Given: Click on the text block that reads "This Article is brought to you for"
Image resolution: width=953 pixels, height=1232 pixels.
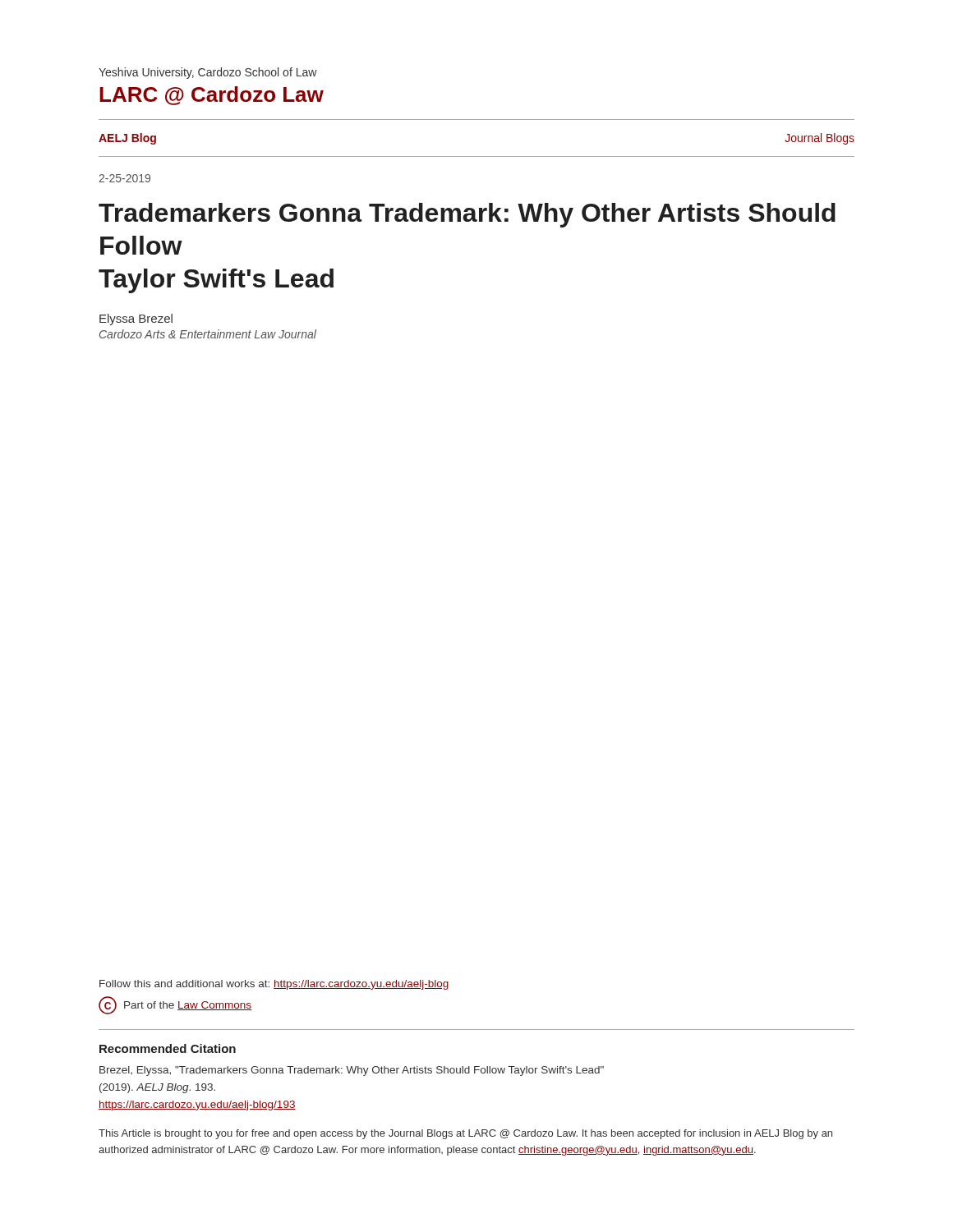Looking at the screenshot, I should tap(466, 1141).
